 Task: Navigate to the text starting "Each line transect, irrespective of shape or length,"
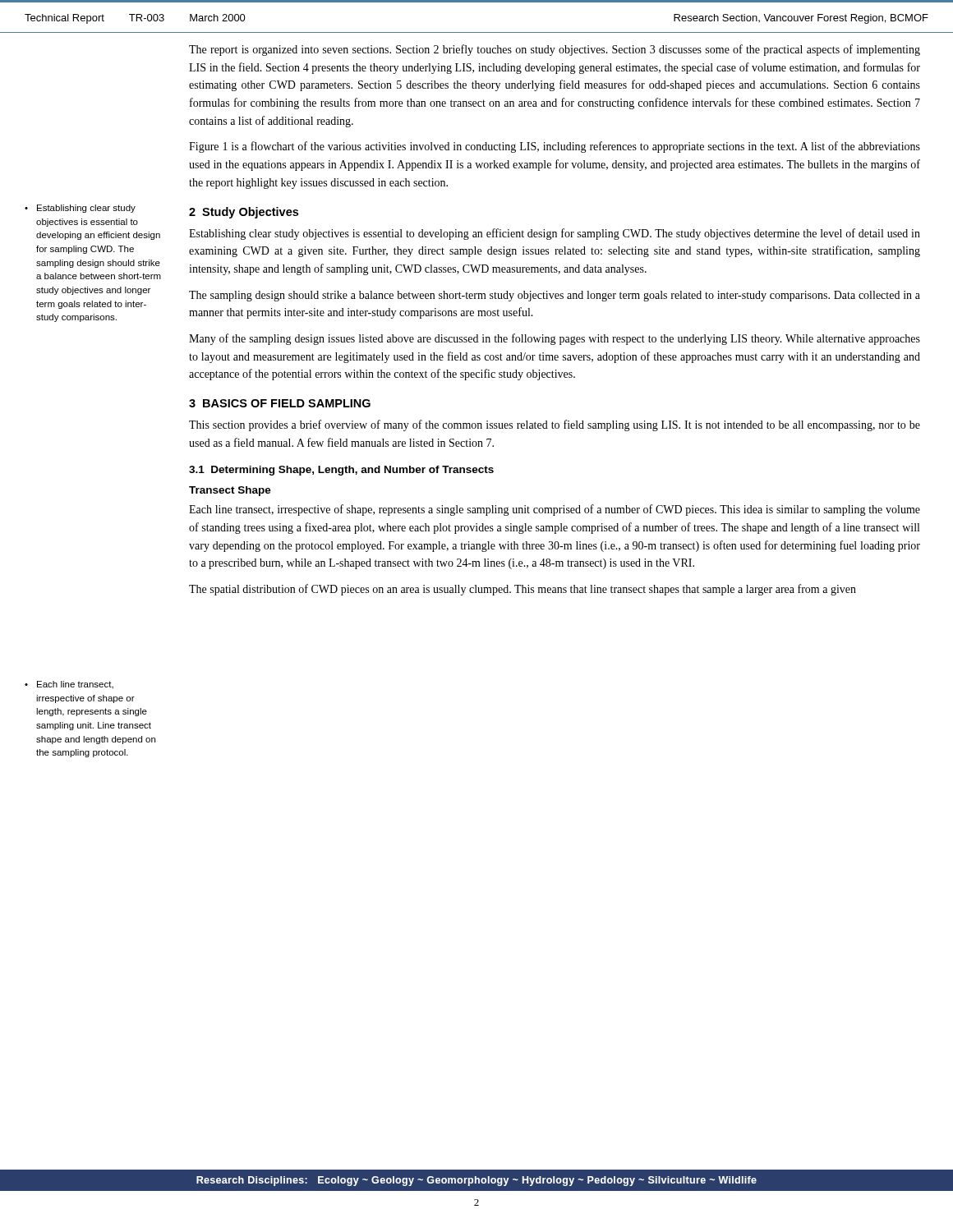(96, 718)
